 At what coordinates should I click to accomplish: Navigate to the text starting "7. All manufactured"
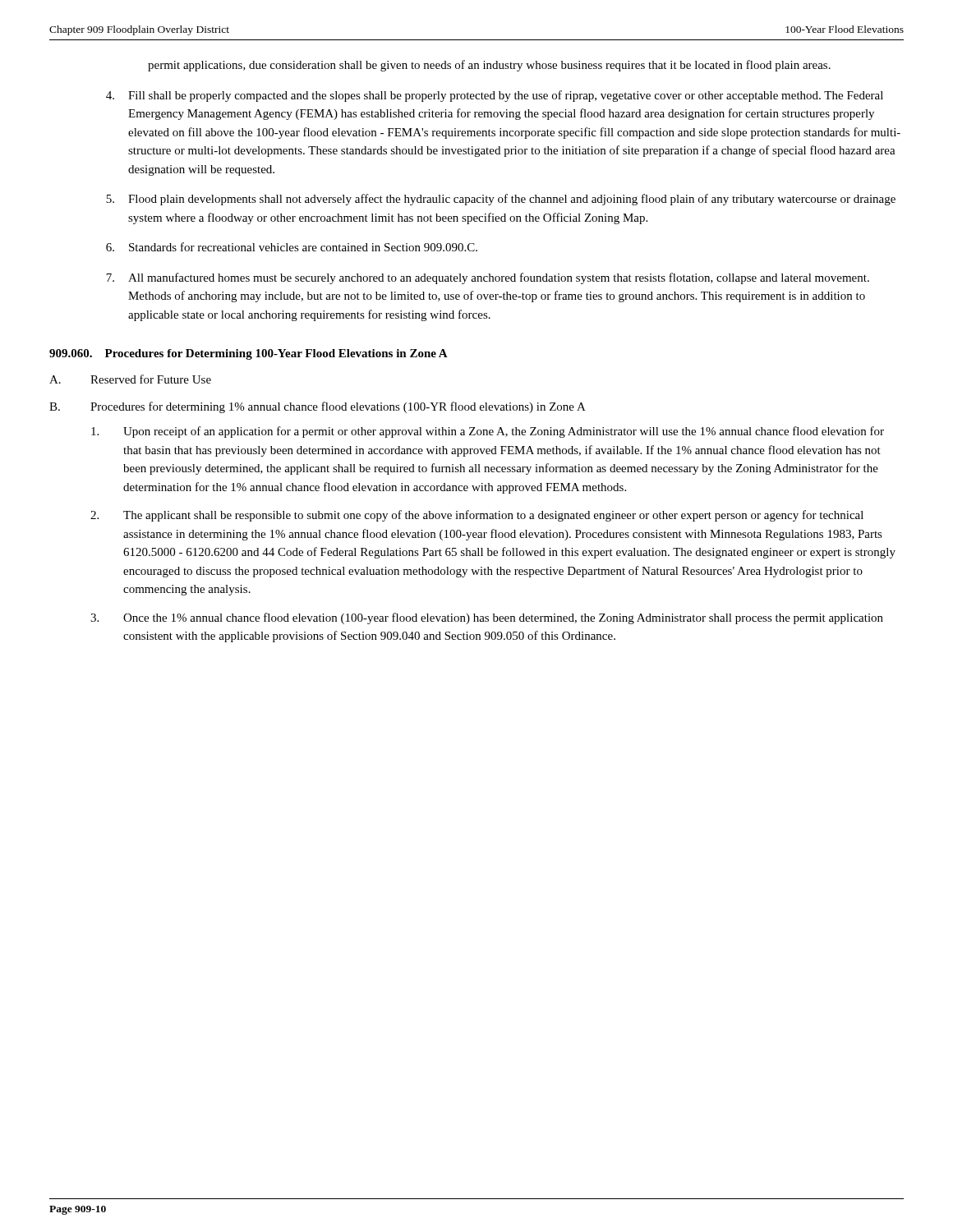coord(476,296)
